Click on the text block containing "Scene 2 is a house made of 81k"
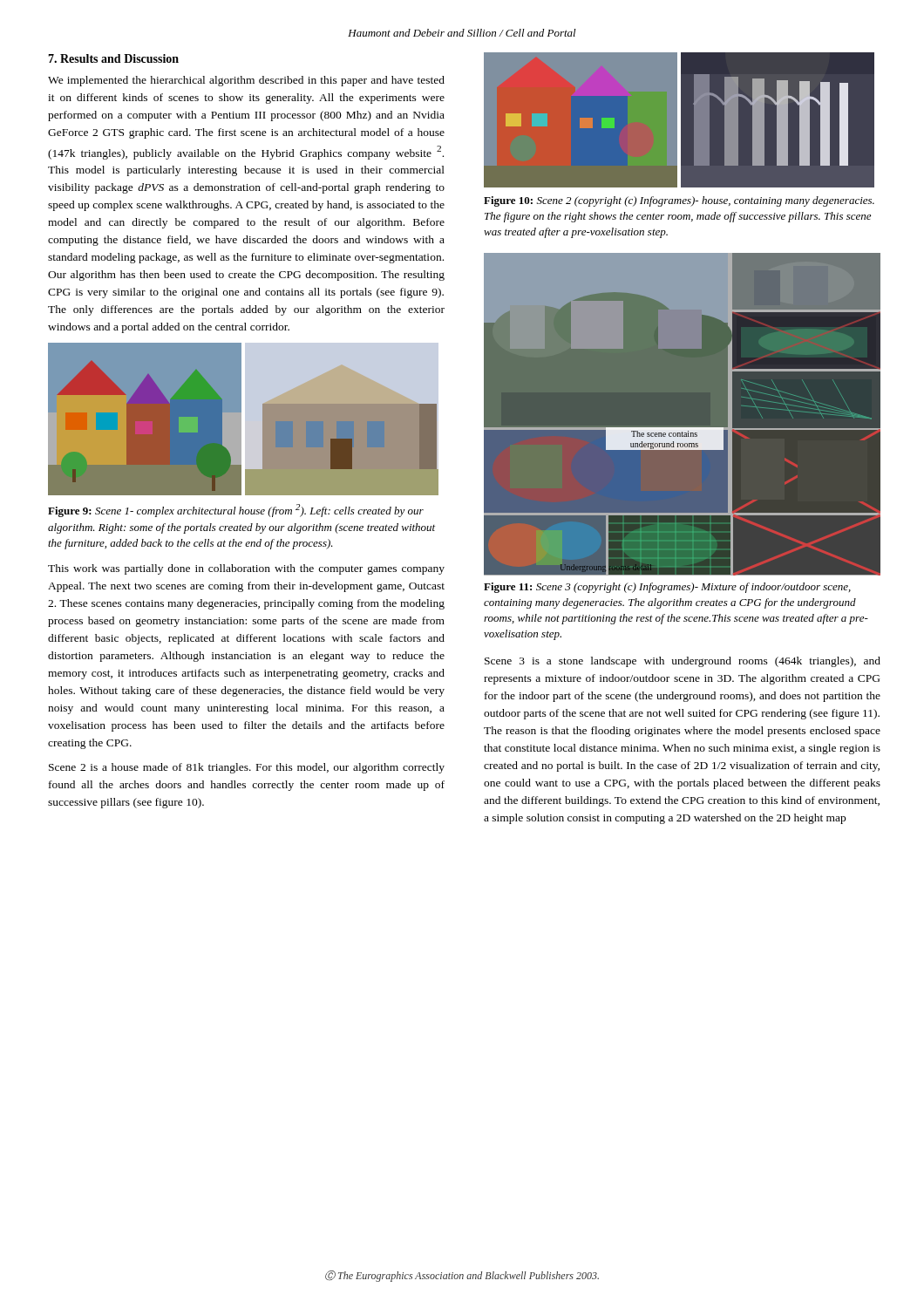 tap(246, 784)
